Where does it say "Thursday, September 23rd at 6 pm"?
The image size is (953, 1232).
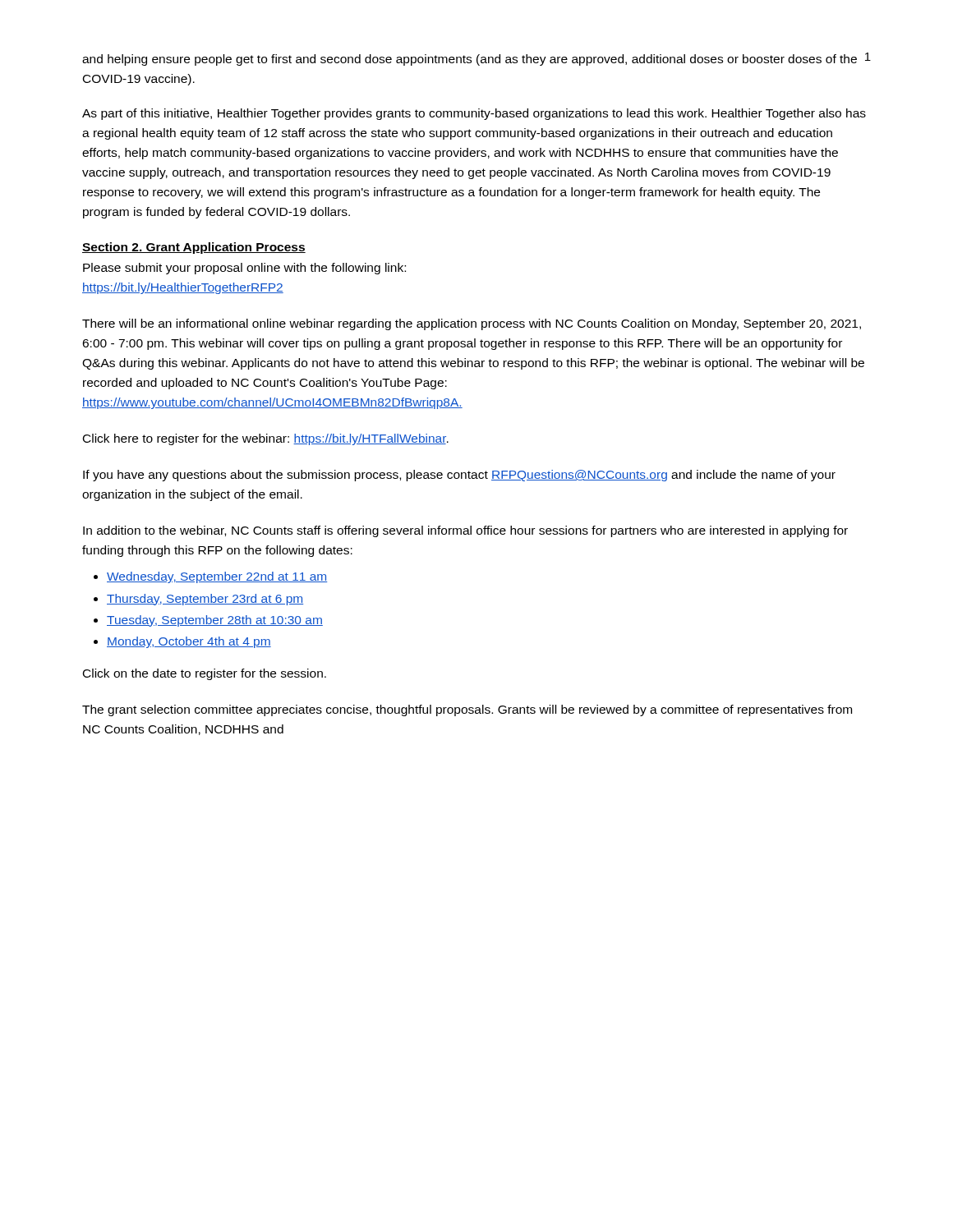point(205,598)
